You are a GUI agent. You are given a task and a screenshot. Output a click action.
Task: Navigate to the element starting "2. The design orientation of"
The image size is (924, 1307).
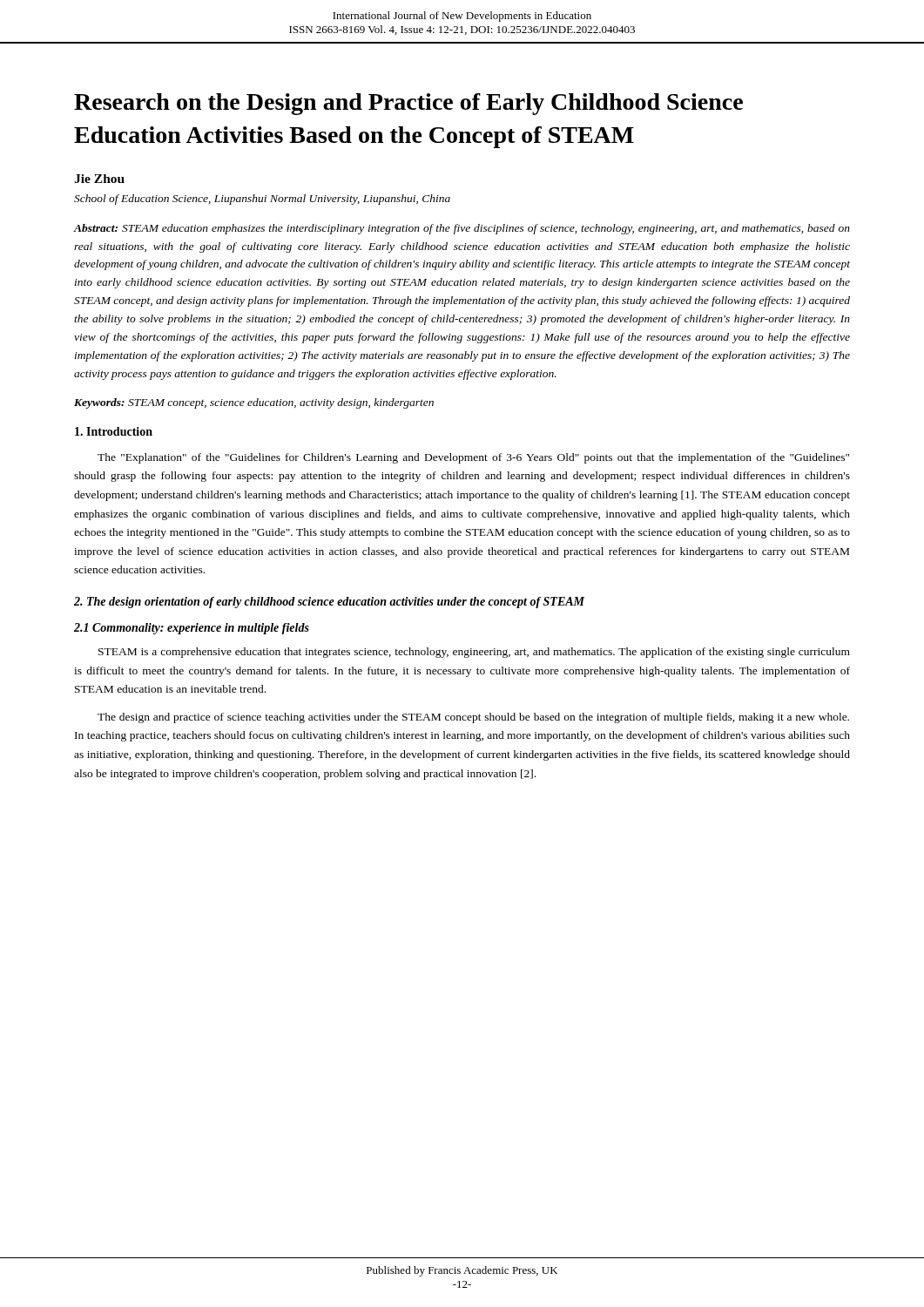point(329,602)
